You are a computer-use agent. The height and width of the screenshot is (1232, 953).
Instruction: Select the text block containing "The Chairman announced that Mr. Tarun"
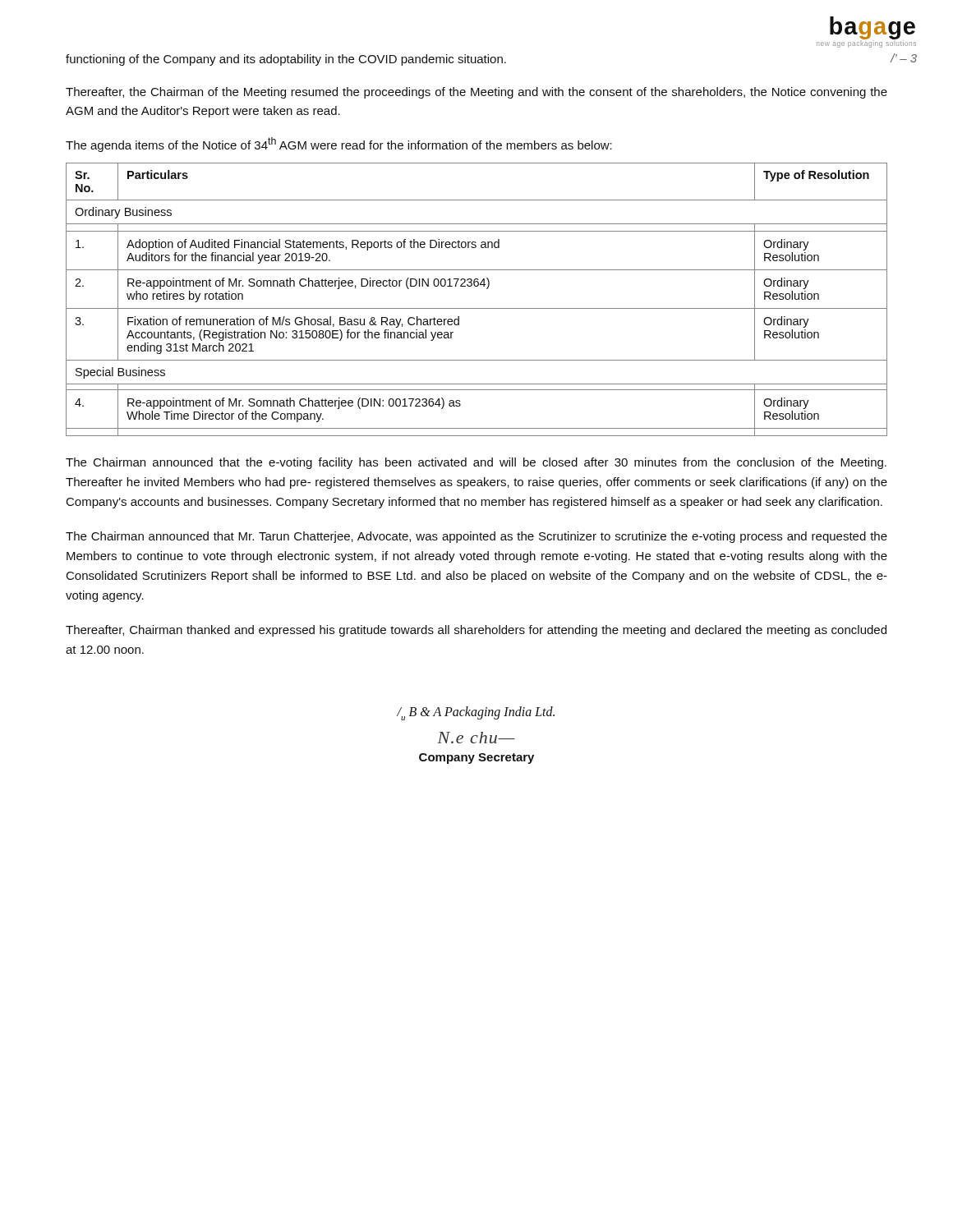pos(476,566)
